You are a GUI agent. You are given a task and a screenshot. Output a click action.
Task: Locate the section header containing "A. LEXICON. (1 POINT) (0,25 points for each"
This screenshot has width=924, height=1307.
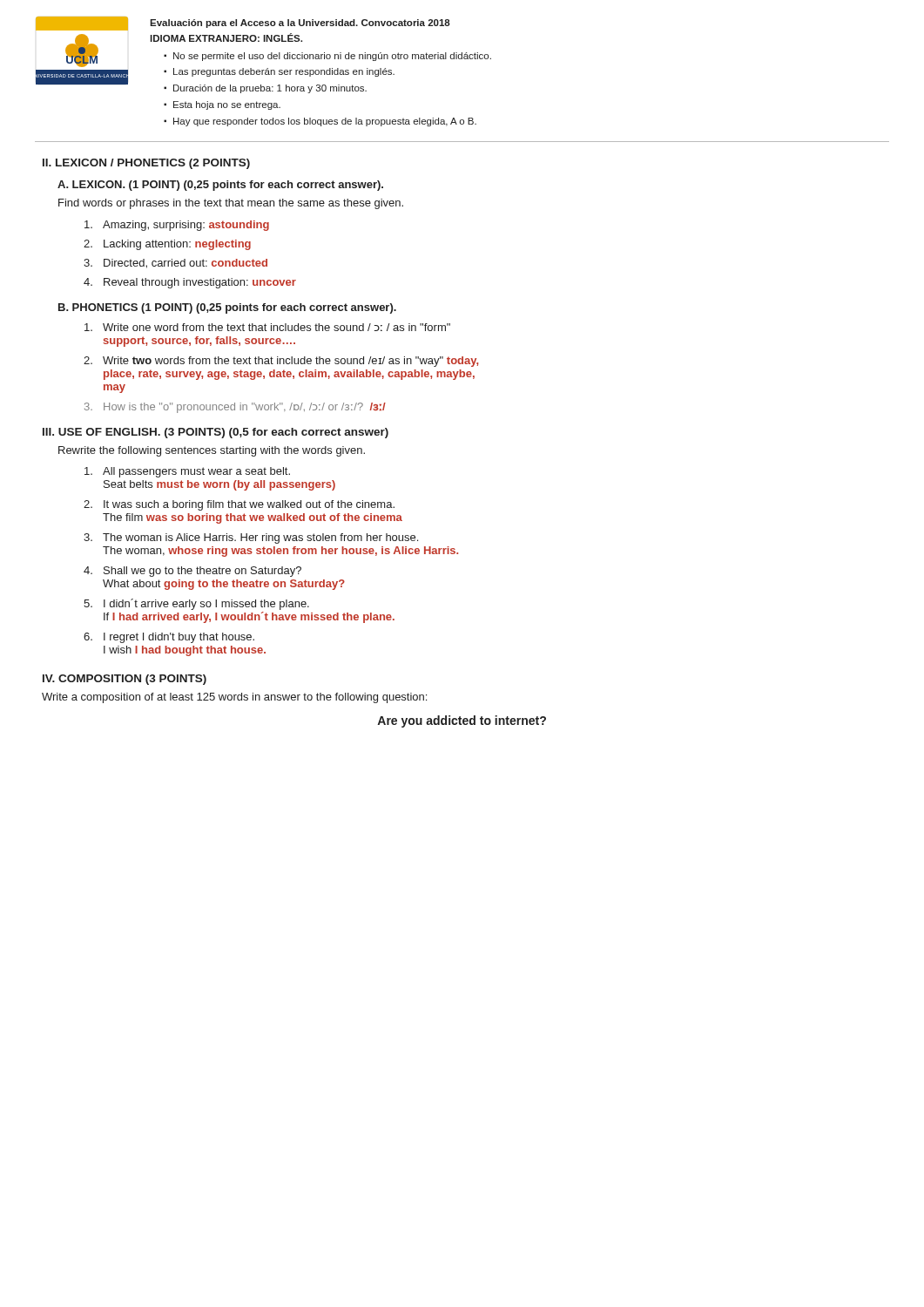pyautogui.click(x=221, y=184)
